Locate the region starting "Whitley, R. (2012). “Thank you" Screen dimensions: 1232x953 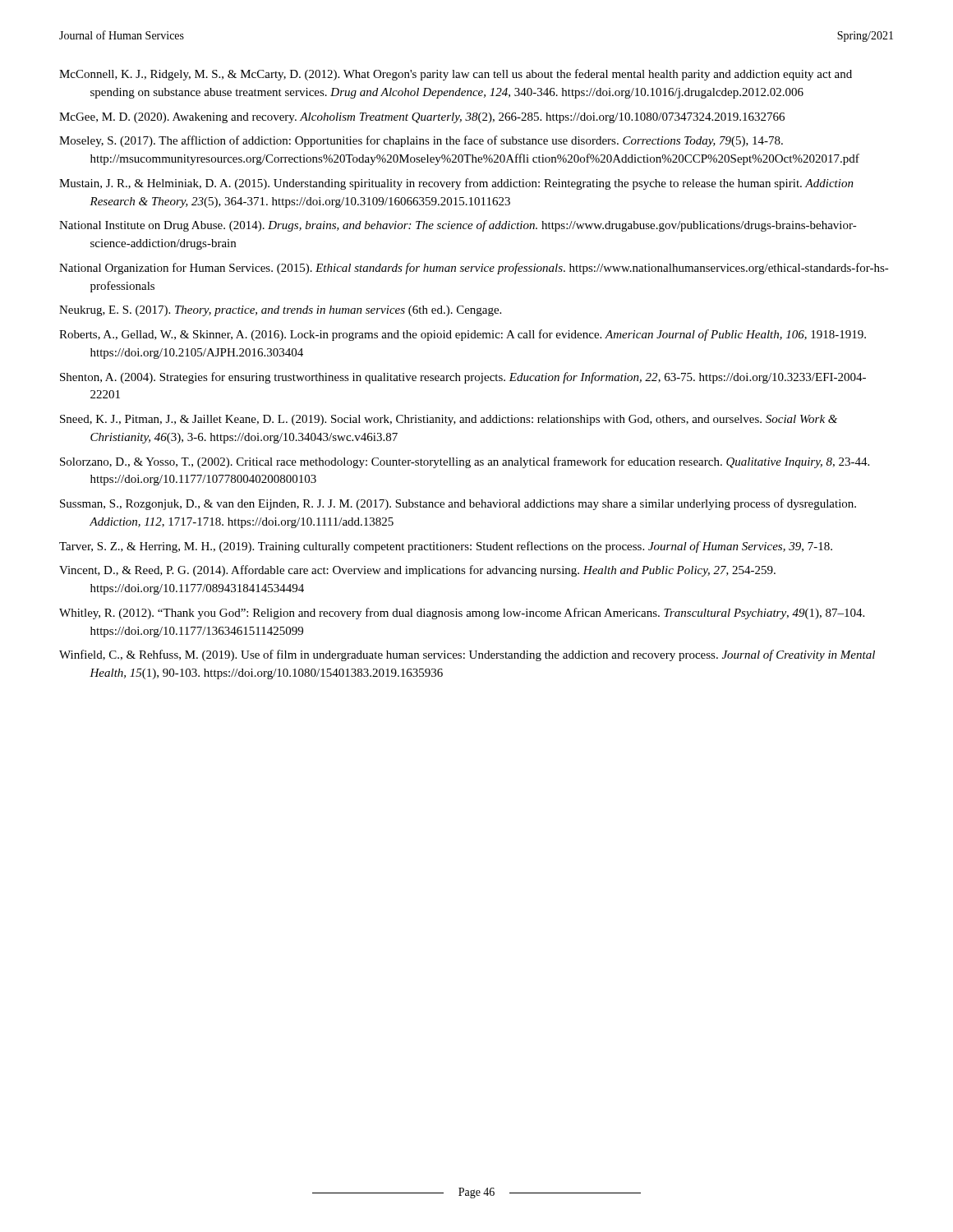[462, 621]
